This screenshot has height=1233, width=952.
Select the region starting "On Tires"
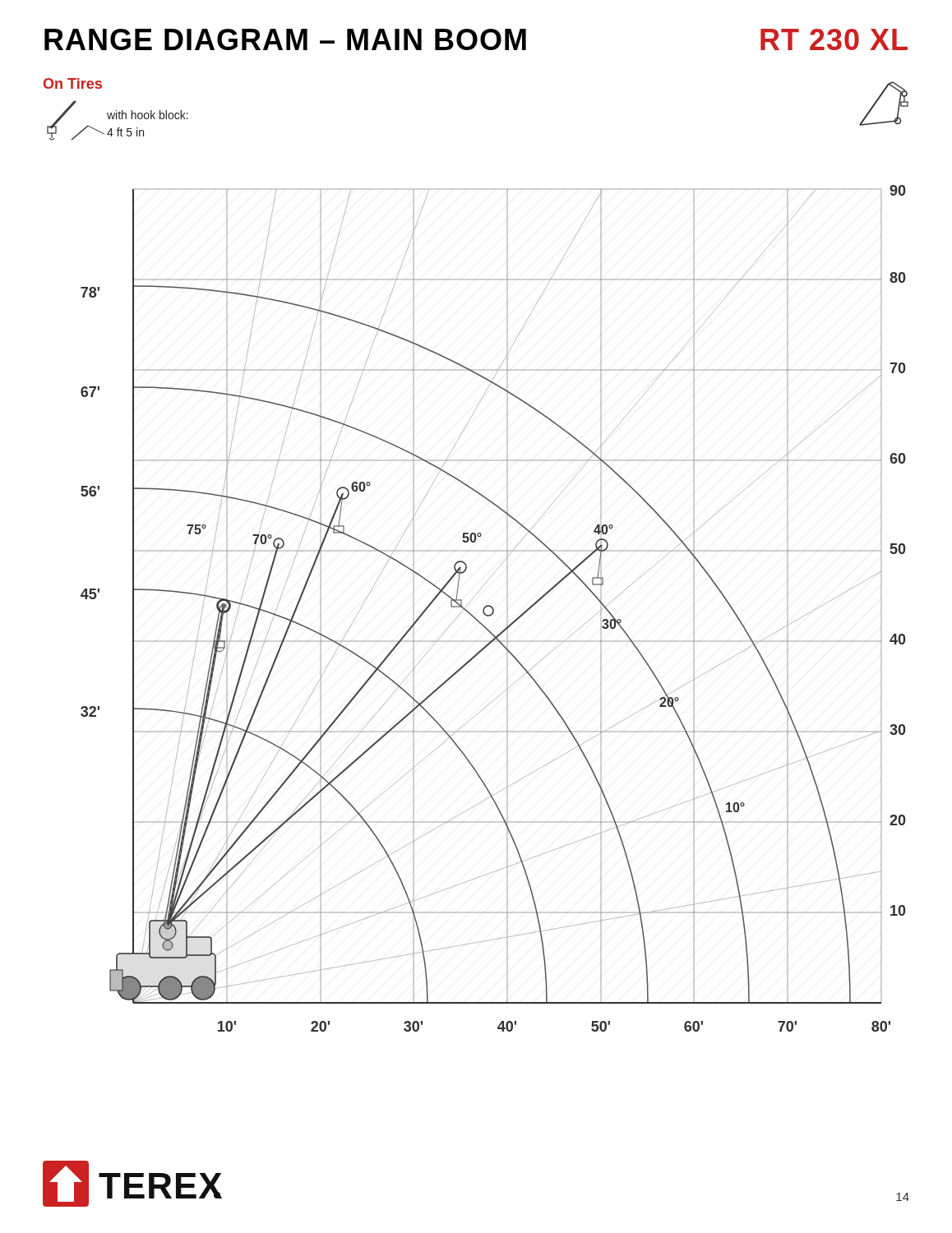coord(73,84)
